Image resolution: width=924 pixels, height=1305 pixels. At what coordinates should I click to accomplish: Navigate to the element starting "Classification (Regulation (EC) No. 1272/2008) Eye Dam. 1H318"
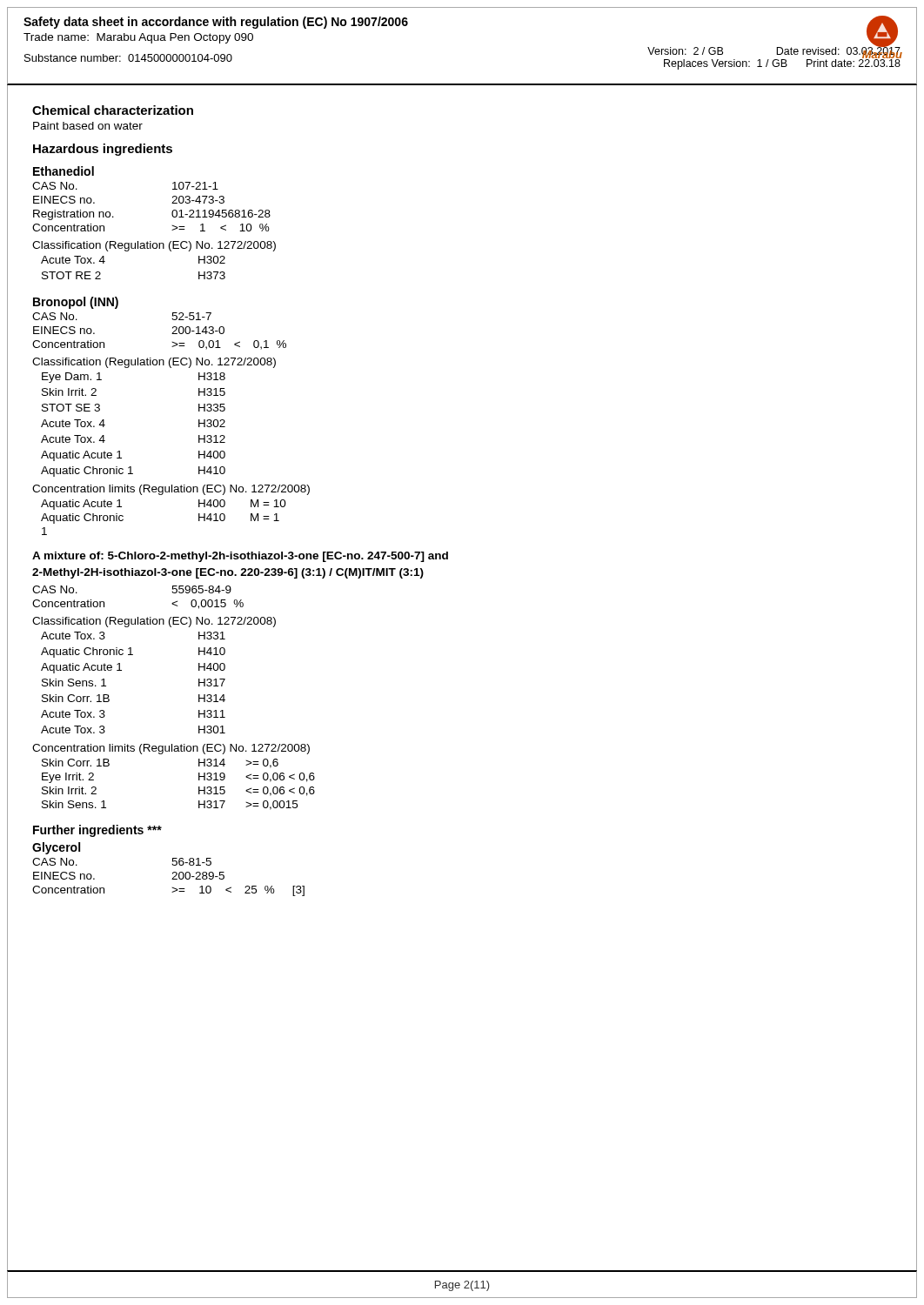[x=154, y=363]
